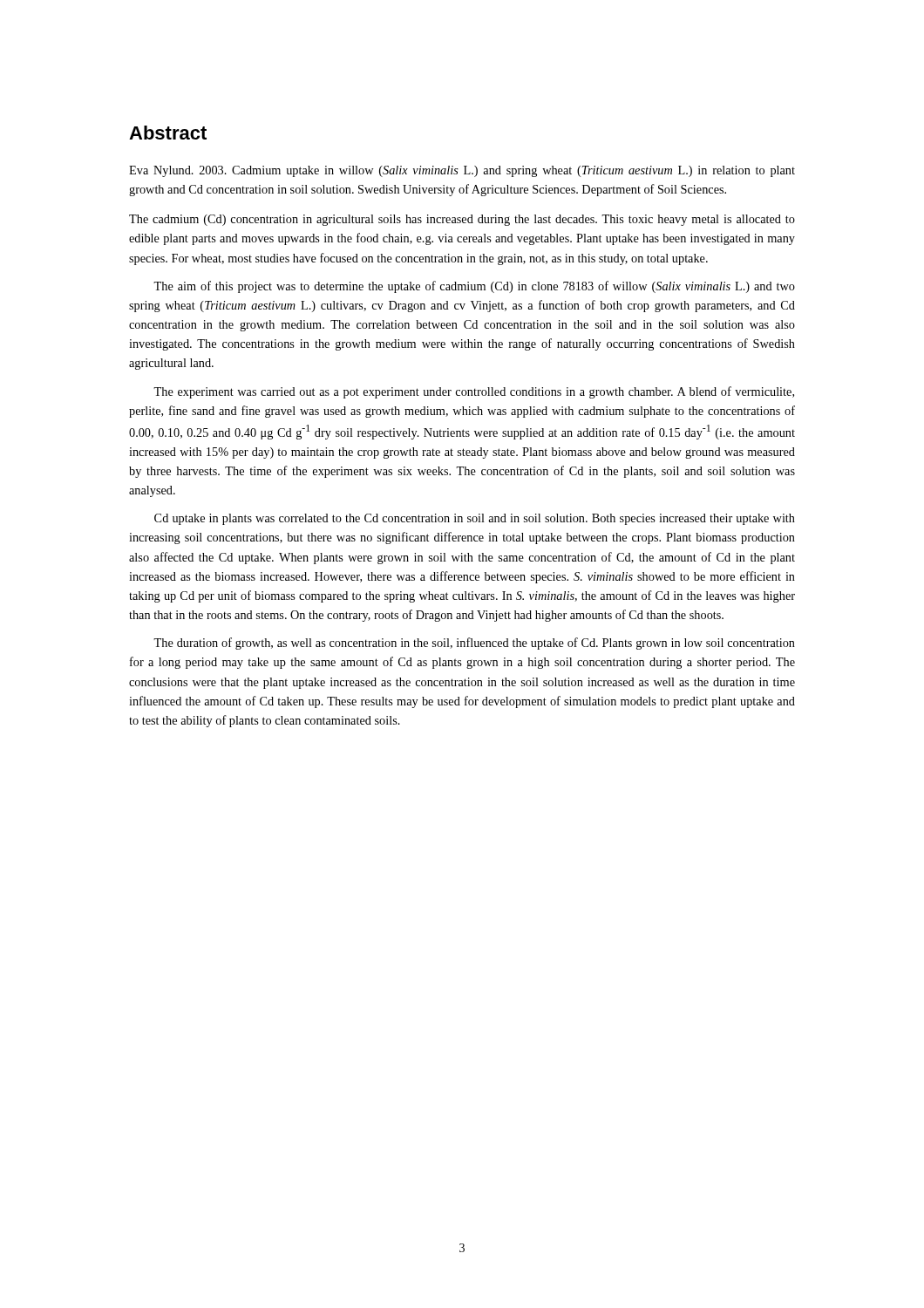Point to the element starting "The experiment was carried out as"
Viewport: 924px width, 1308px height.
[462, 441]
